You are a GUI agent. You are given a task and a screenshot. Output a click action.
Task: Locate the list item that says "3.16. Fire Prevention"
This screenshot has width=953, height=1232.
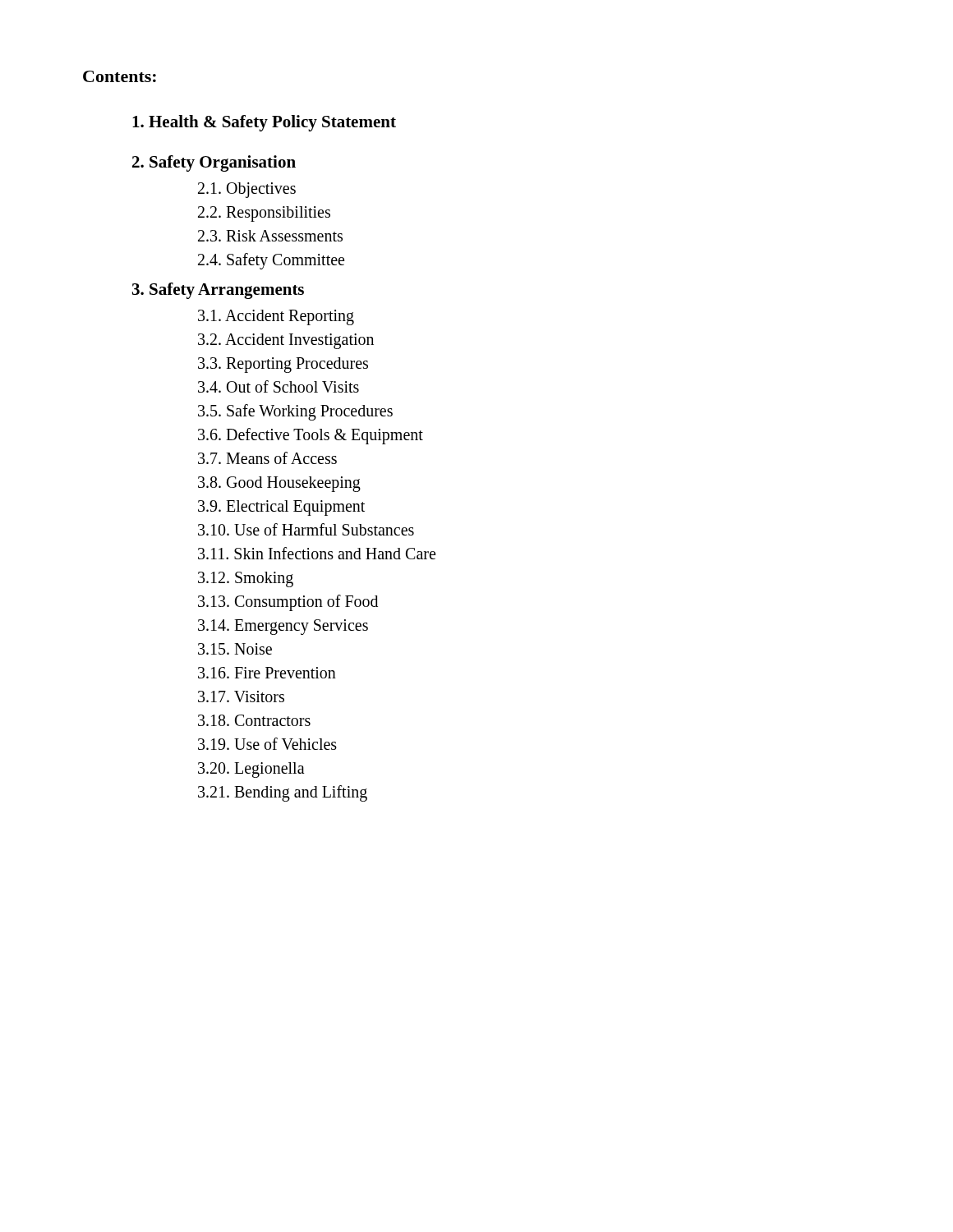tap(267, 673)
